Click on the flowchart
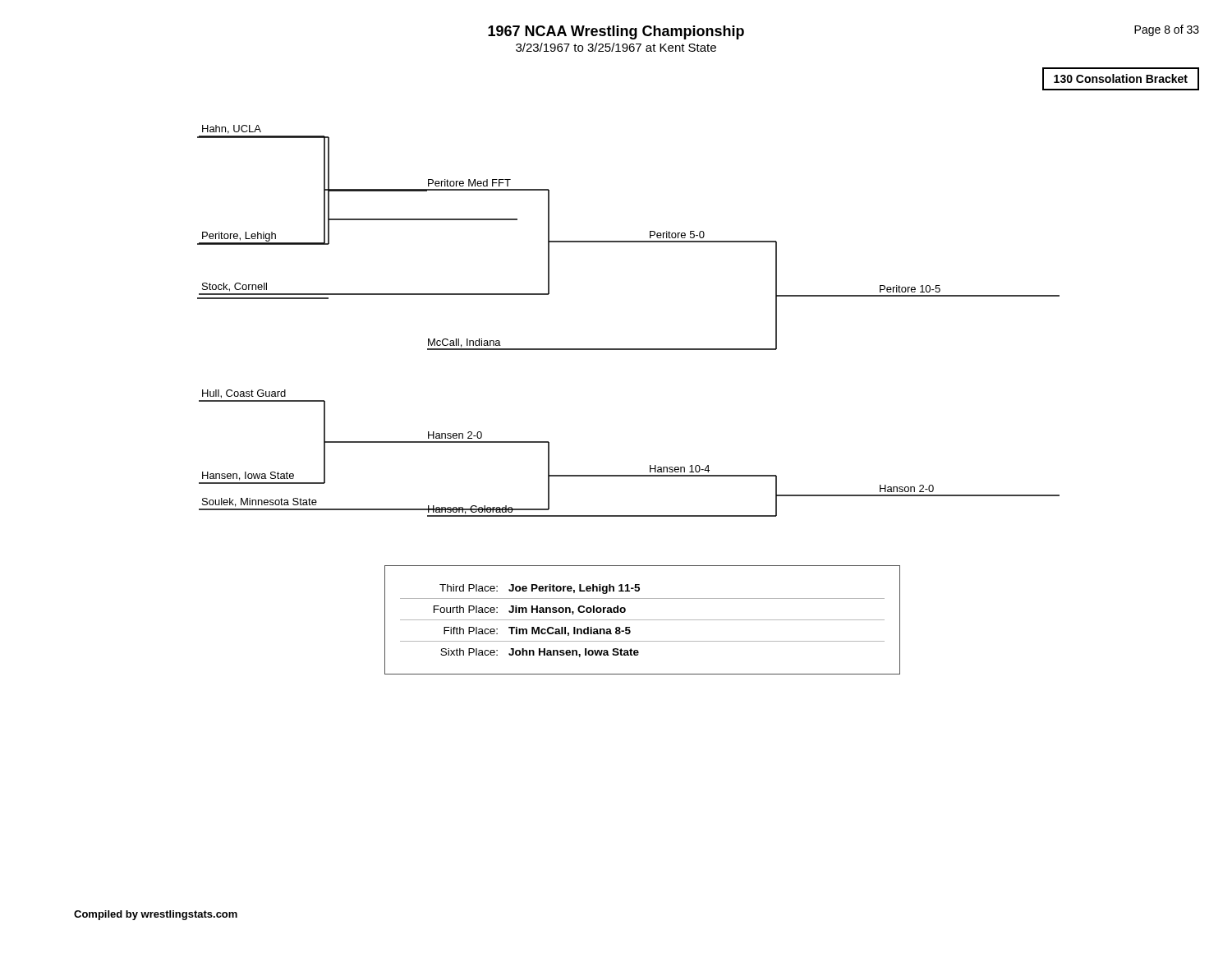 point(608,316)
